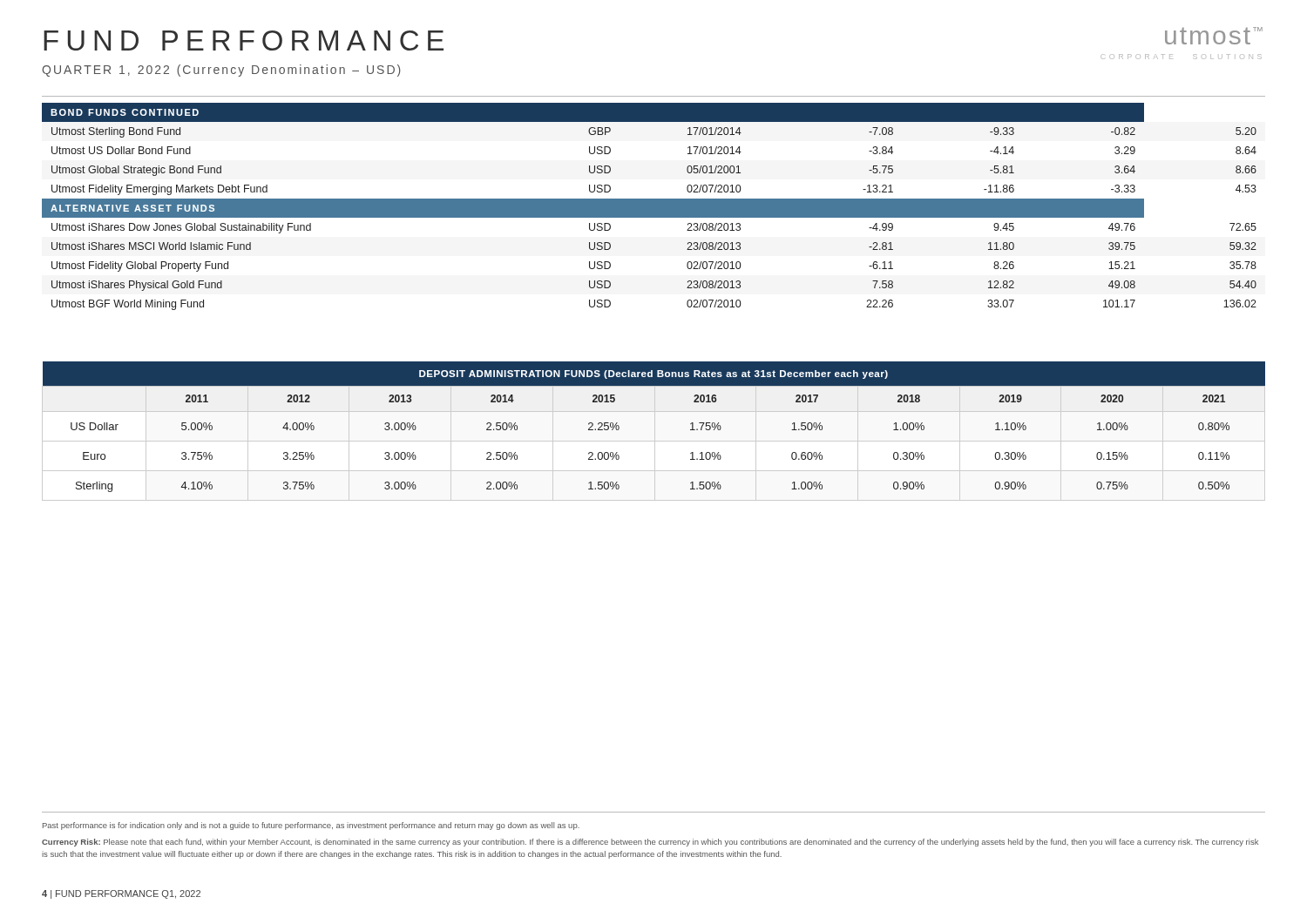Find the title that says "FUND PERFORMANCE"
This screenshot has width=1307, height=924.
pyautogui.click(x=246, y=41)
